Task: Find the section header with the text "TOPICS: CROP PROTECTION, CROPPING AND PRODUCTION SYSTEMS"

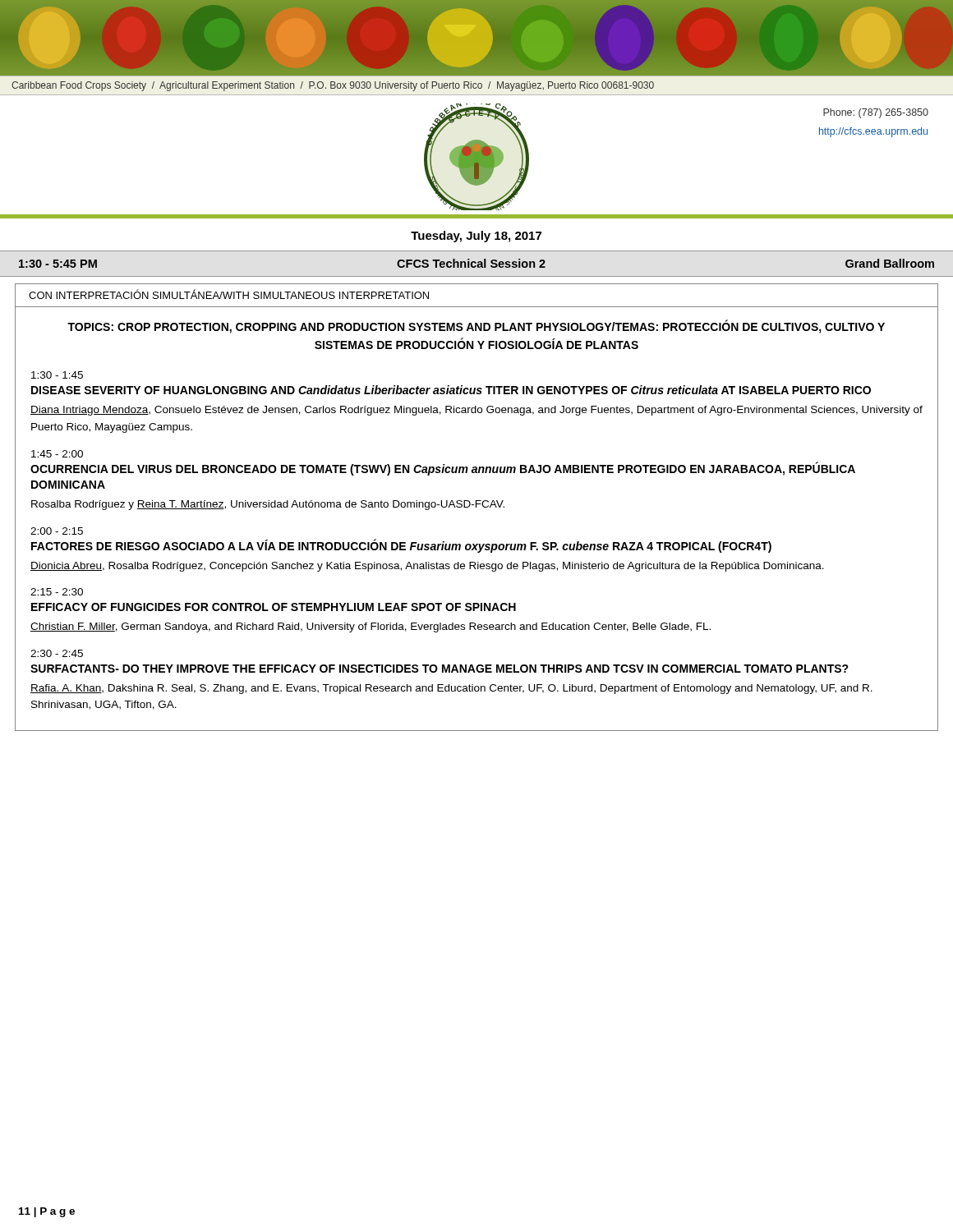Action: pos(476,336)
